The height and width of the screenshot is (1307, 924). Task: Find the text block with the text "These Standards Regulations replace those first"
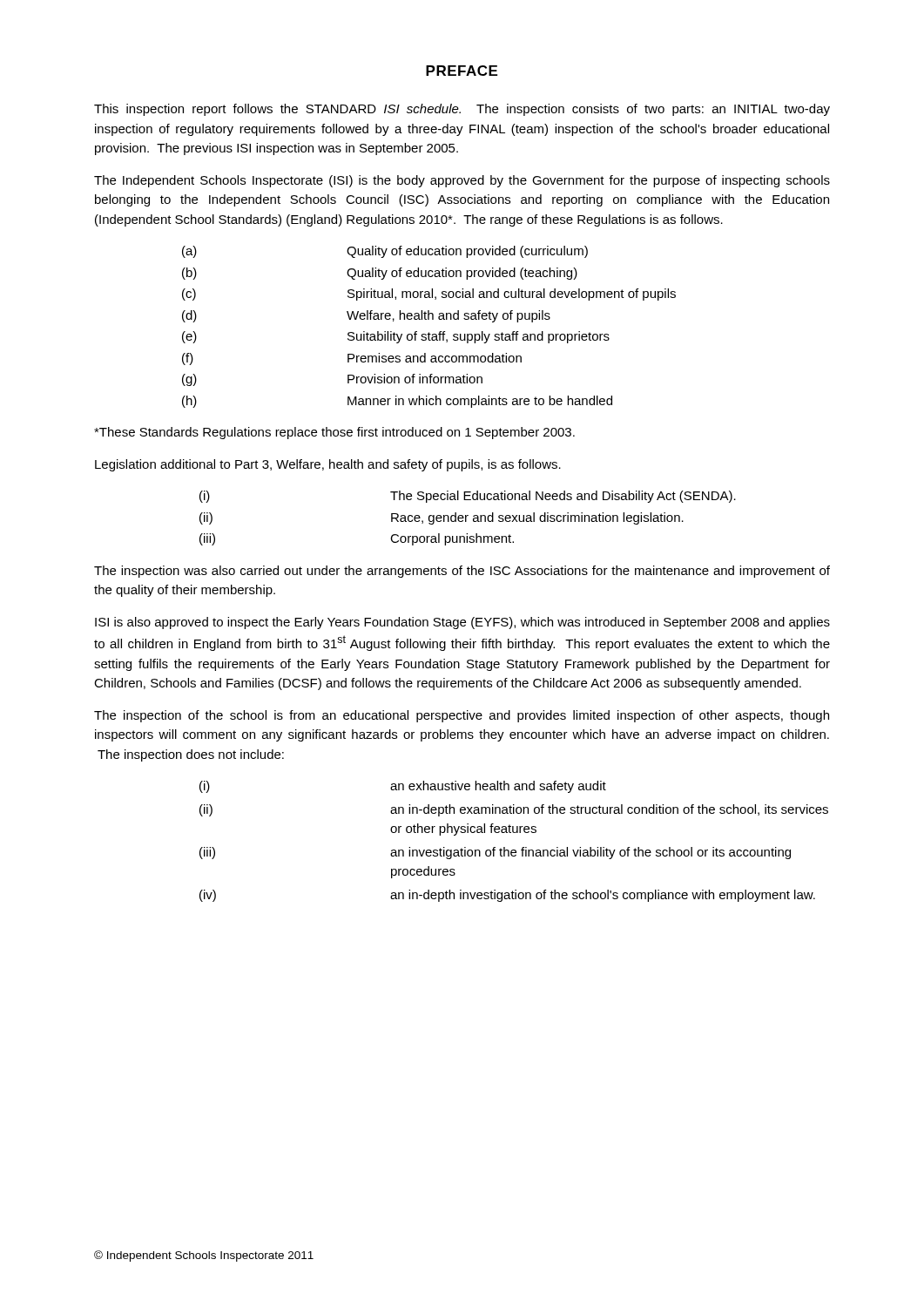335,432
